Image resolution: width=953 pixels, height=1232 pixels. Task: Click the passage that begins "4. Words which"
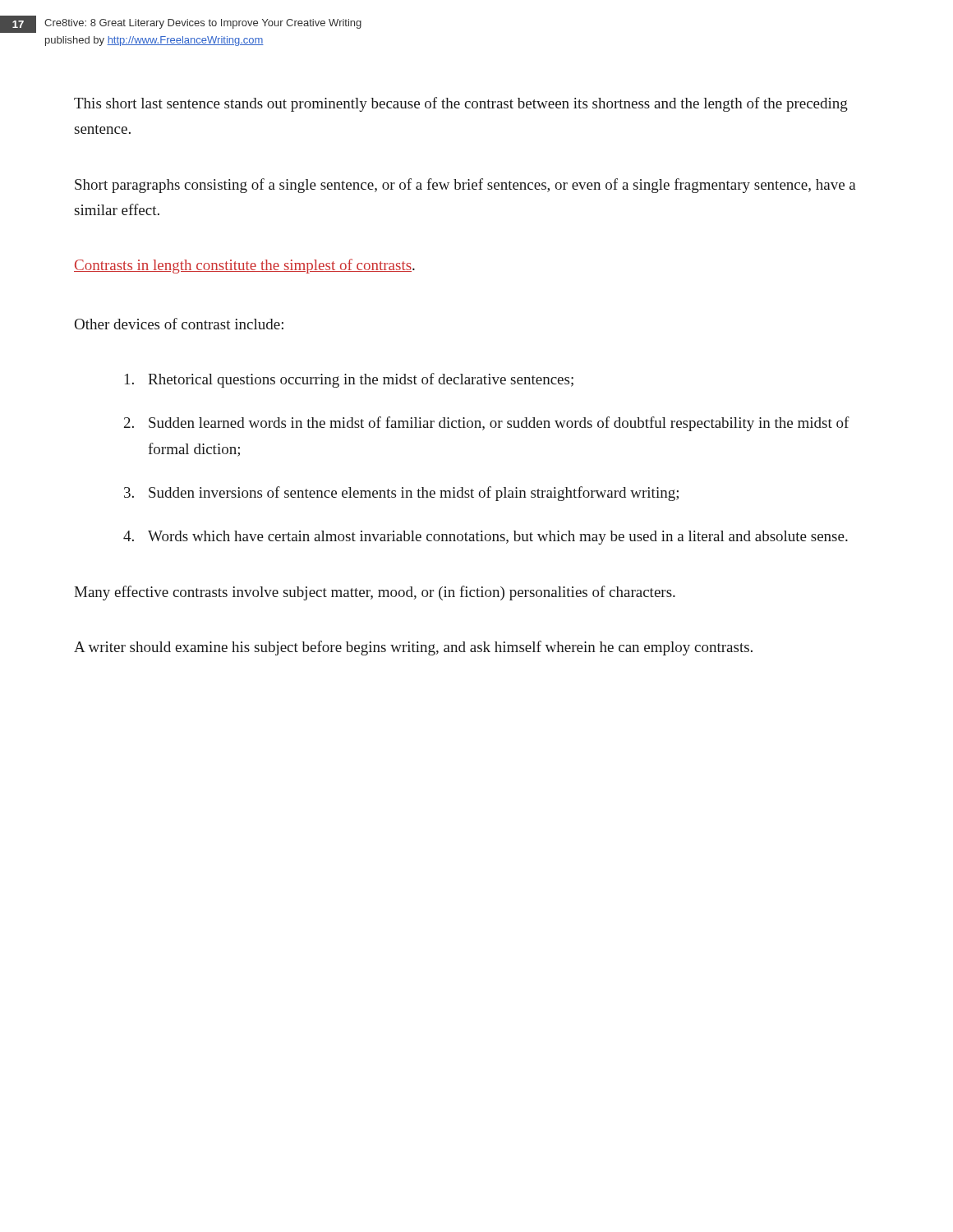pyautogui.click(x=501, y=536)
